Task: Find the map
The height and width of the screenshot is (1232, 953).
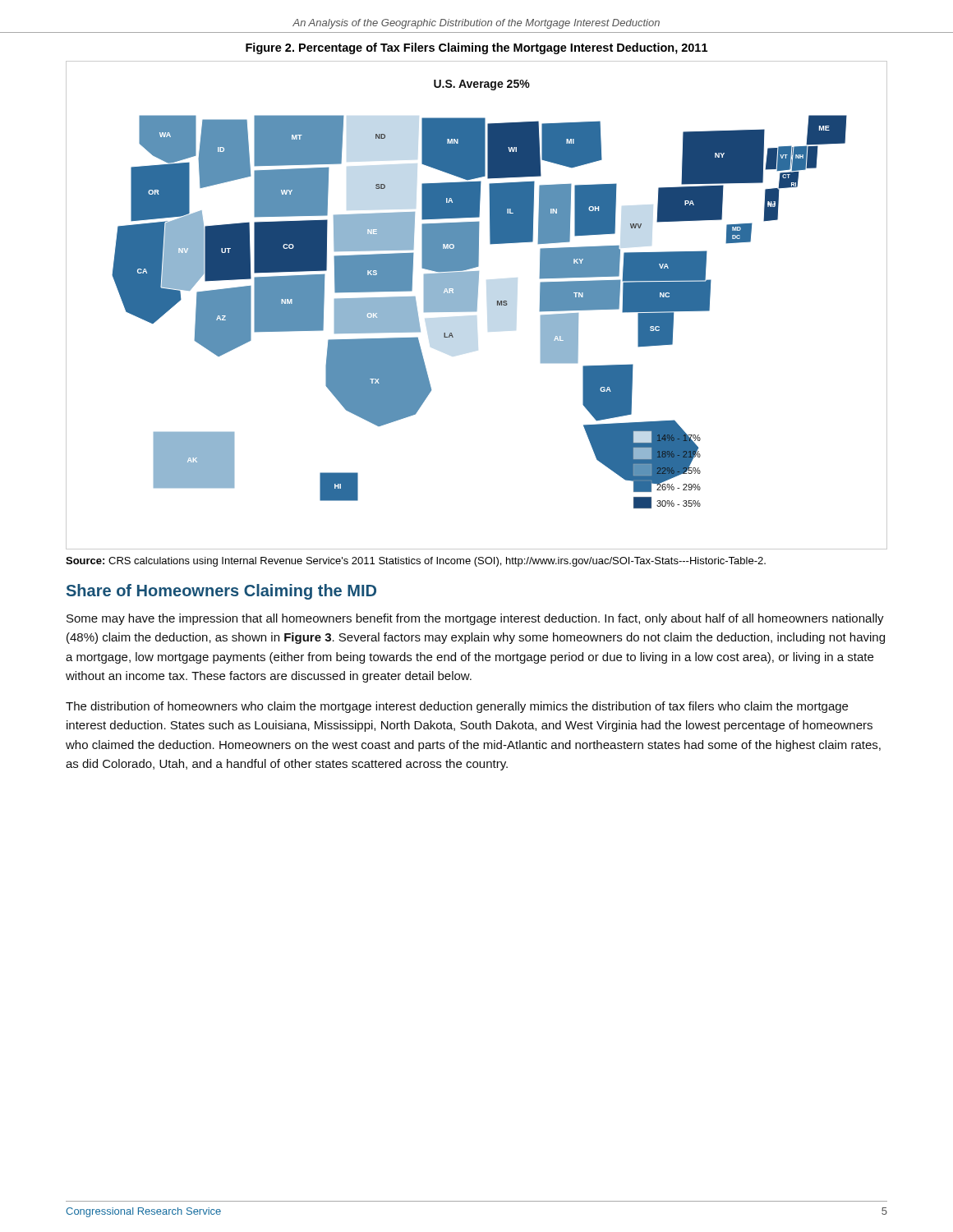Action: click(x=476, y=305)
